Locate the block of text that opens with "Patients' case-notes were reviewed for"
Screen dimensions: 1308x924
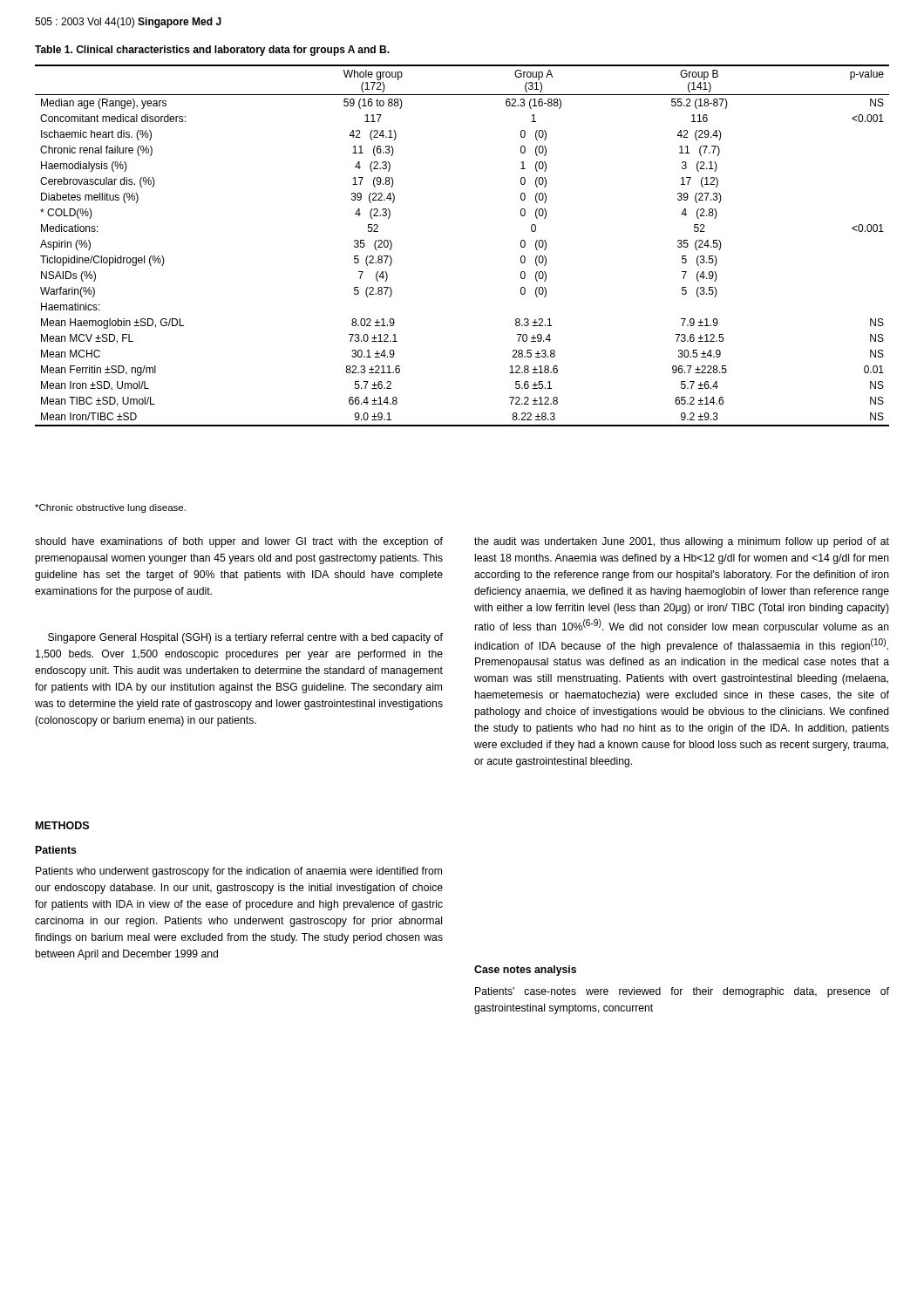[x=682, y=1000]
